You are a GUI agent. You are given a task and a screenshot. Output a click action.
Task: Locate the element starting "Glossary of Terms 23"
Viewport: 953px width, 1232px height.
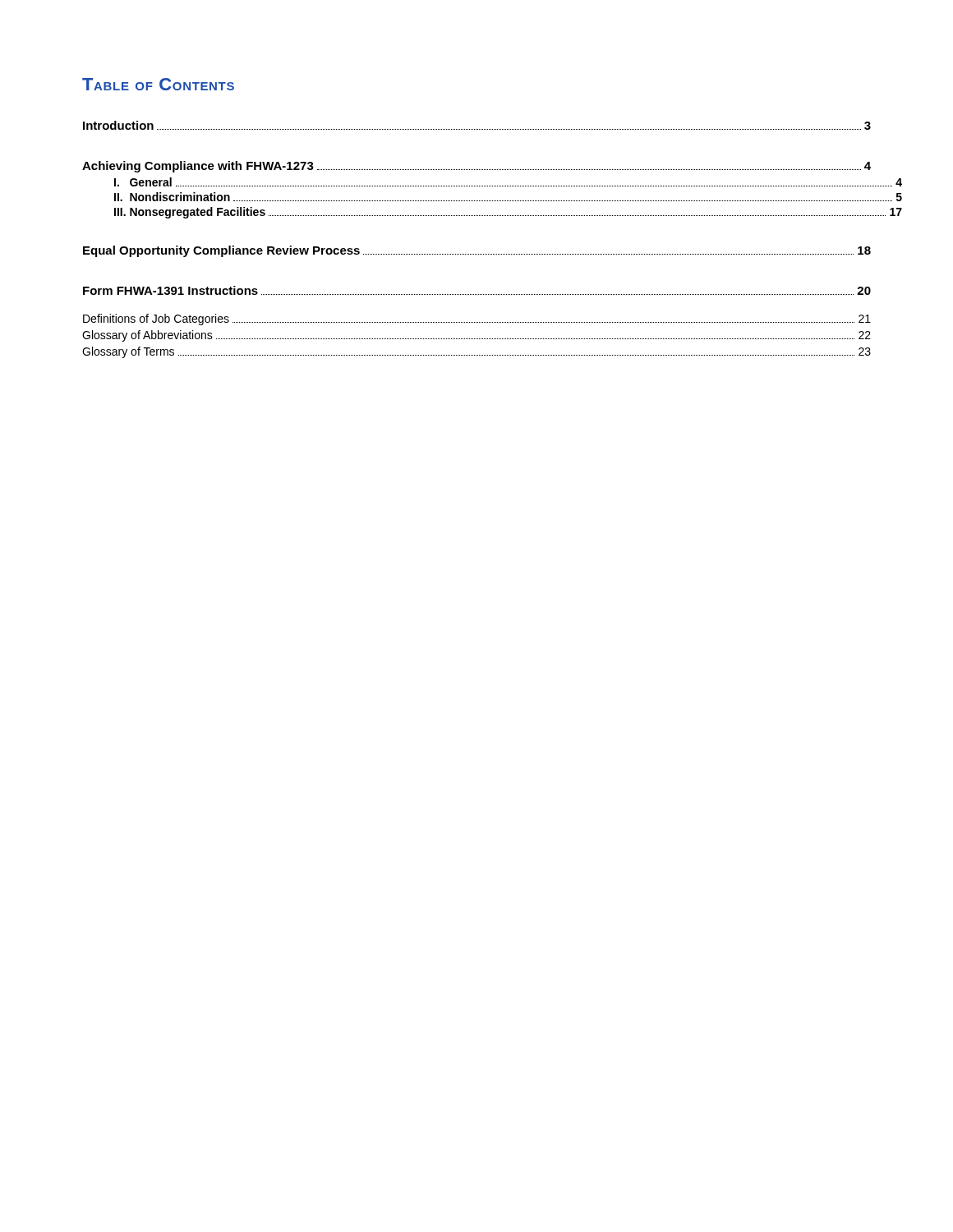click(x=476, y=352)
